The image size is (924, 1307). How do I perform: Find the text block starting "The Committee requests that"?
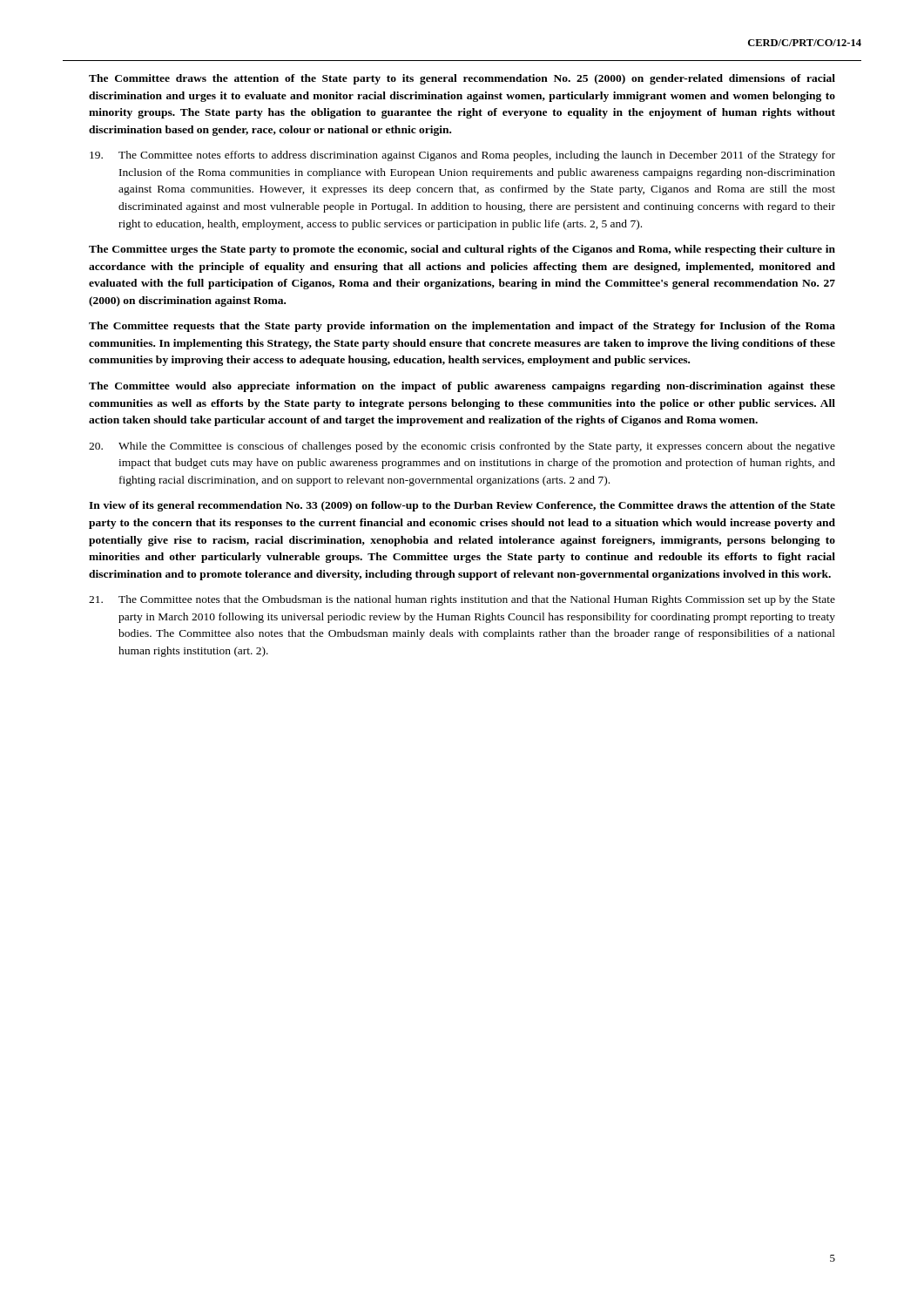[462, 343]
